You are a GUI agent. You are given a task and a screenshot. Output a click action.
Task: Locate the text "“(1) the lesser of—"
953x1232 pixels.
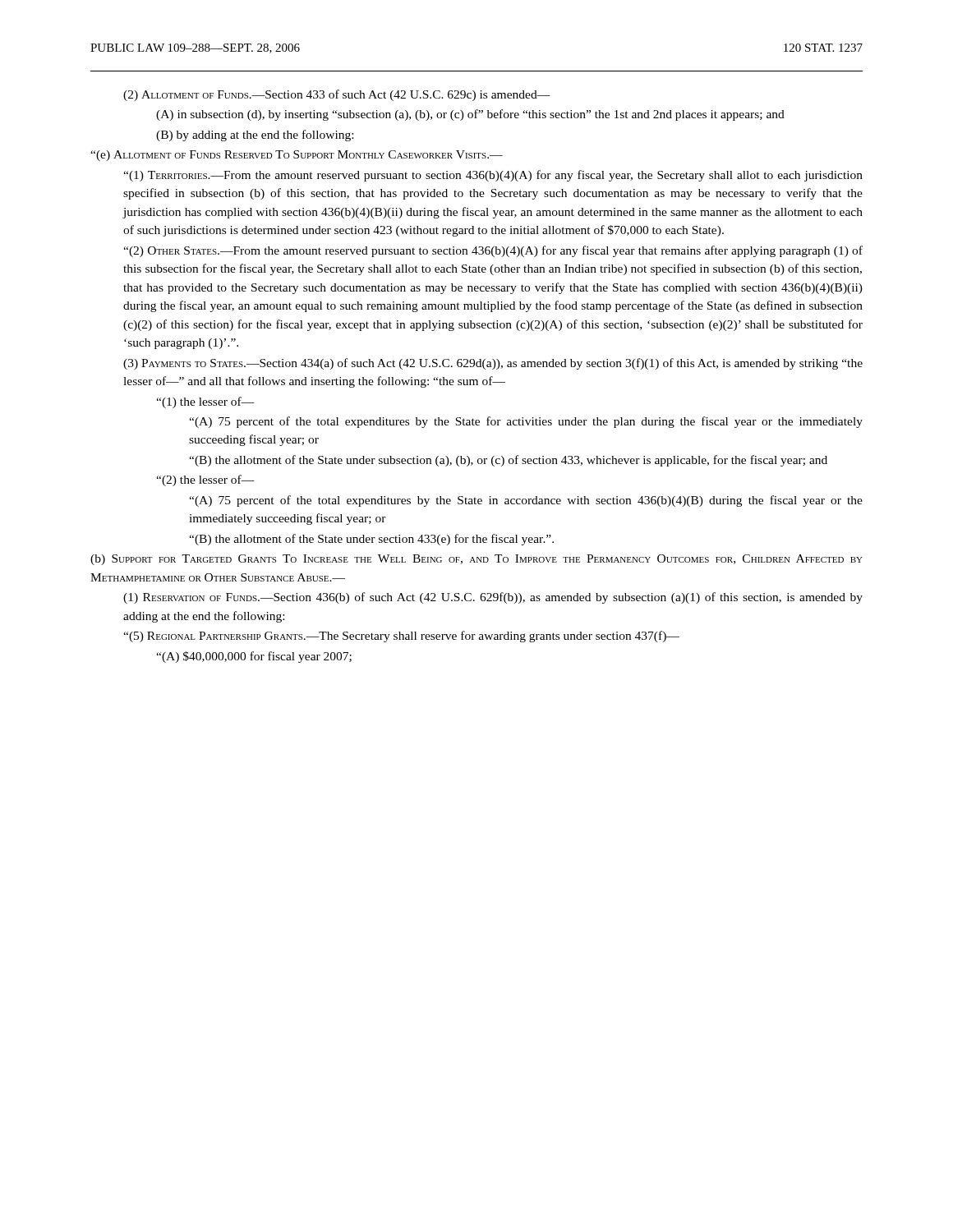coord(205,402)
